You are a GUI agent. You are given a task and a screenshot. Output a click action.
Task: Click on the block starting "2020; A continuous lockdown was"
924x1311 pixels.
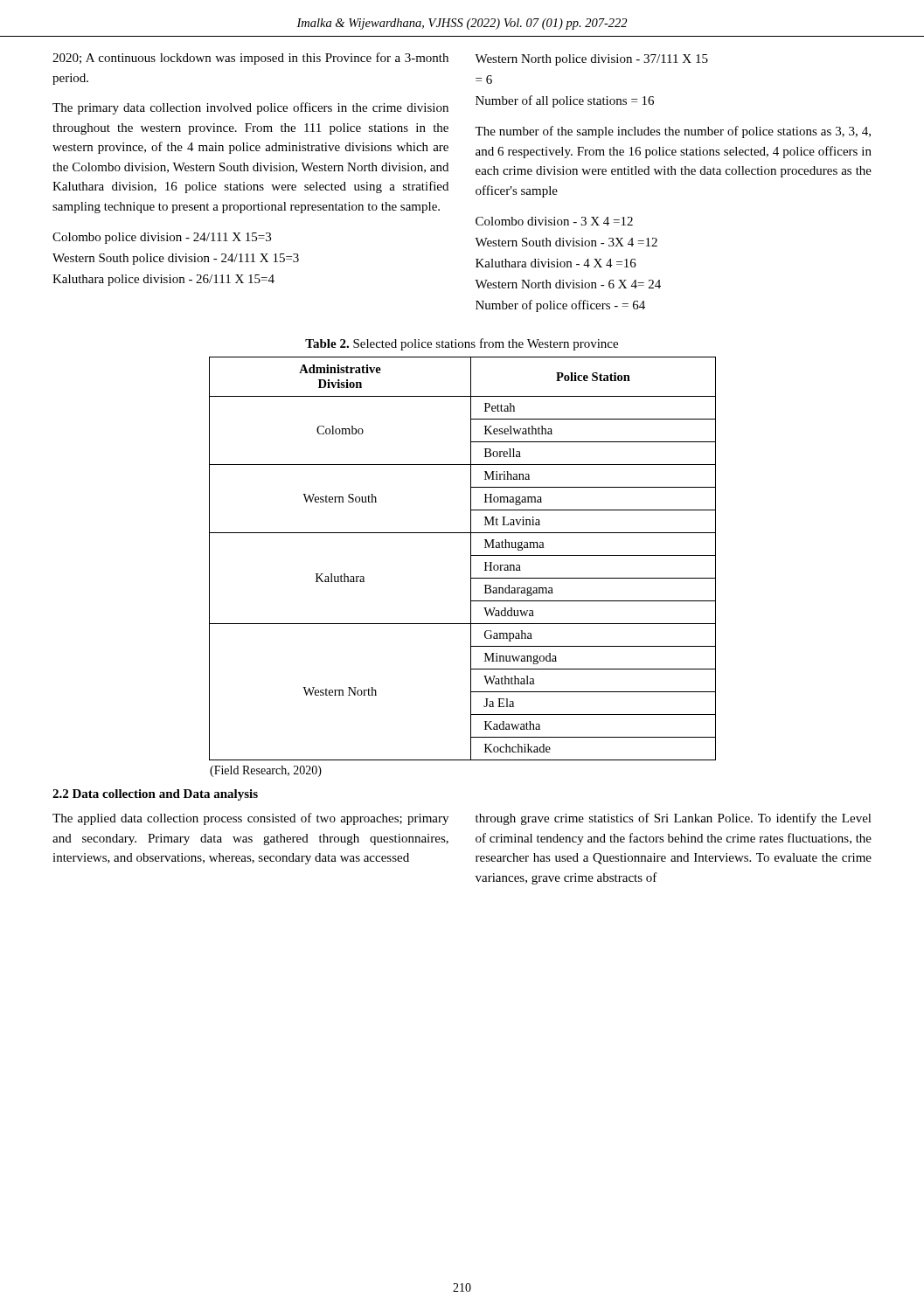pyautogui.click(x=251, y=132)
